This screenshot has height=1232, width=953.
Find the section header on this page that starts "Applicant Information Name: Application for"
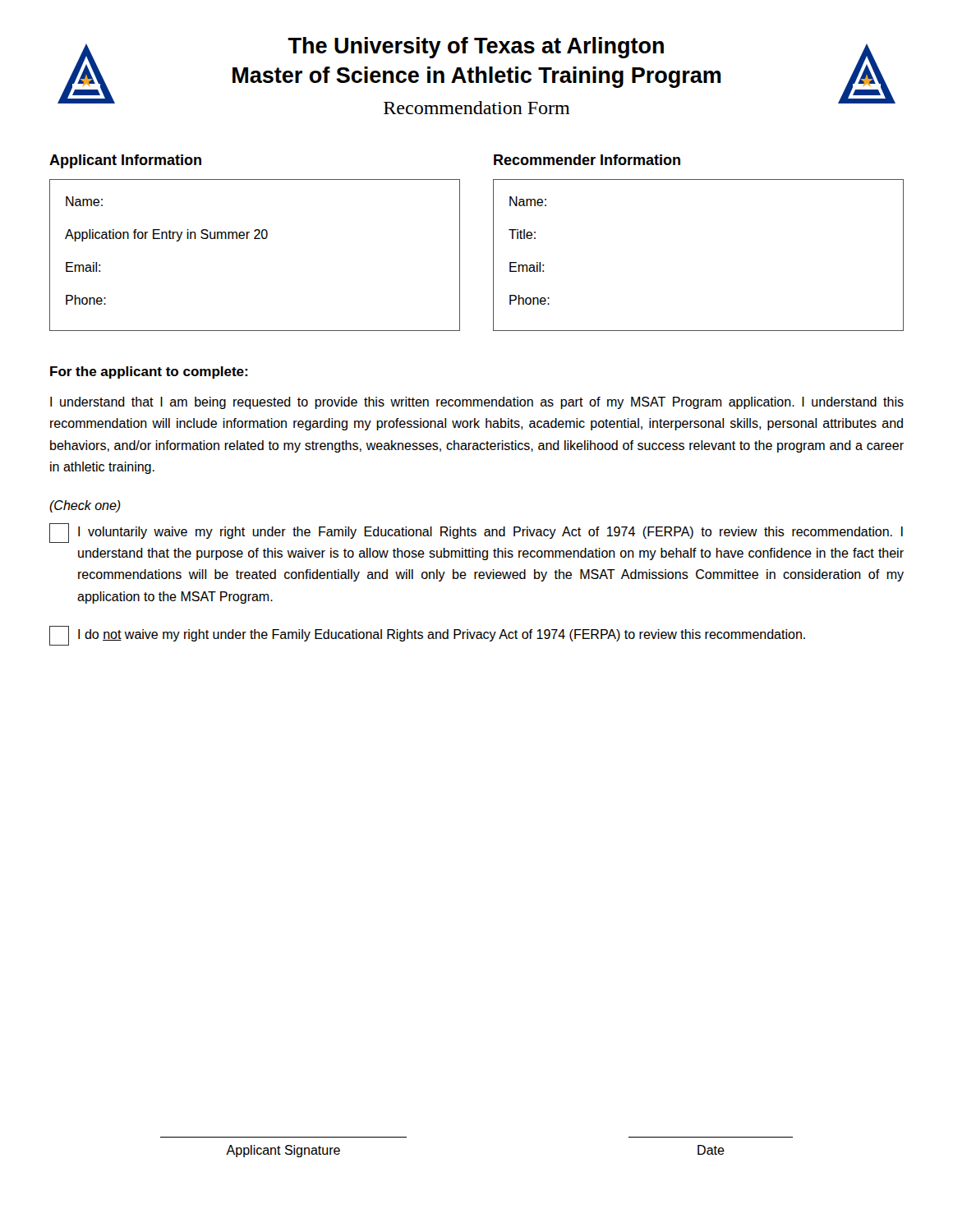(255, 242)
